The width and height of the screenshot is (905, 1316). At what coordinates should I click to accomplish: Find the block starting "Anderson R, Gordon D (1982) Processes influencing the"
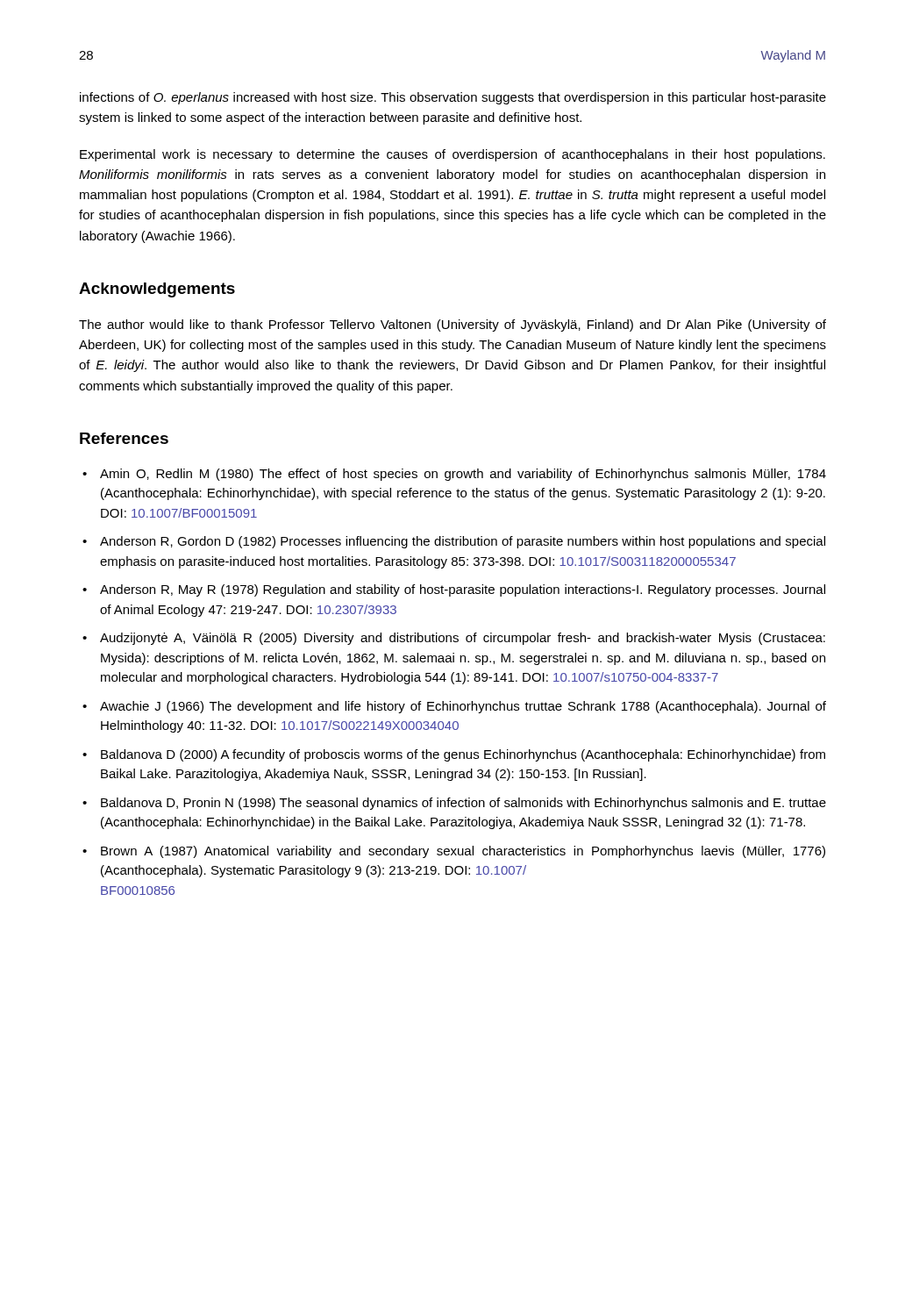463,551
